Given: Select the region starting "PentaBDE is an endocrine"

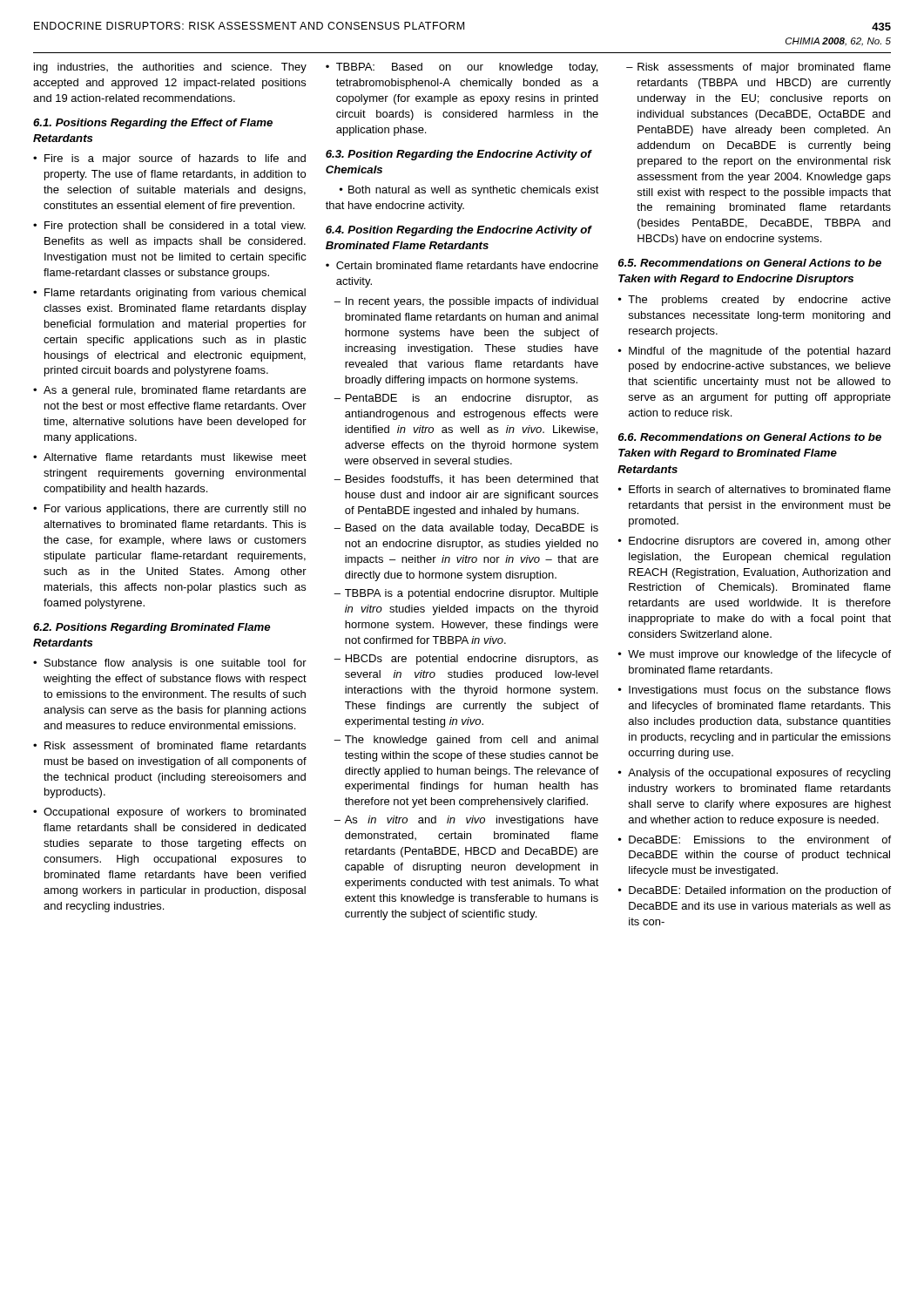Looking at the screenshot, I should pyautogui.click(x=472, y=429).
